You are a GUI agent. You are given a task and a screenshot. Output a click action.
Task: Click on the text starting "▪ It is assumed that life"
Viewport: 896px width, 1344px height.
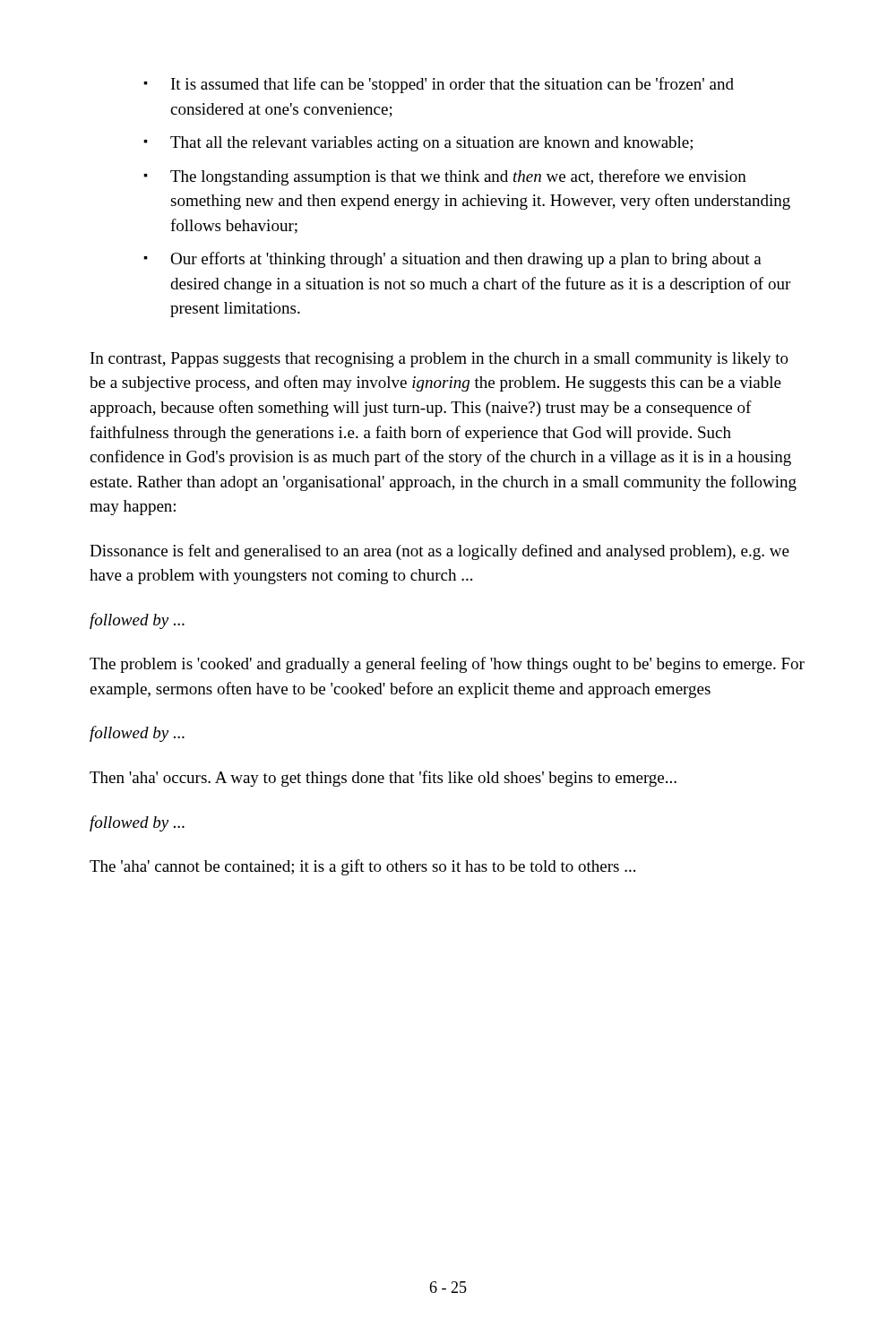pos(475,96)
